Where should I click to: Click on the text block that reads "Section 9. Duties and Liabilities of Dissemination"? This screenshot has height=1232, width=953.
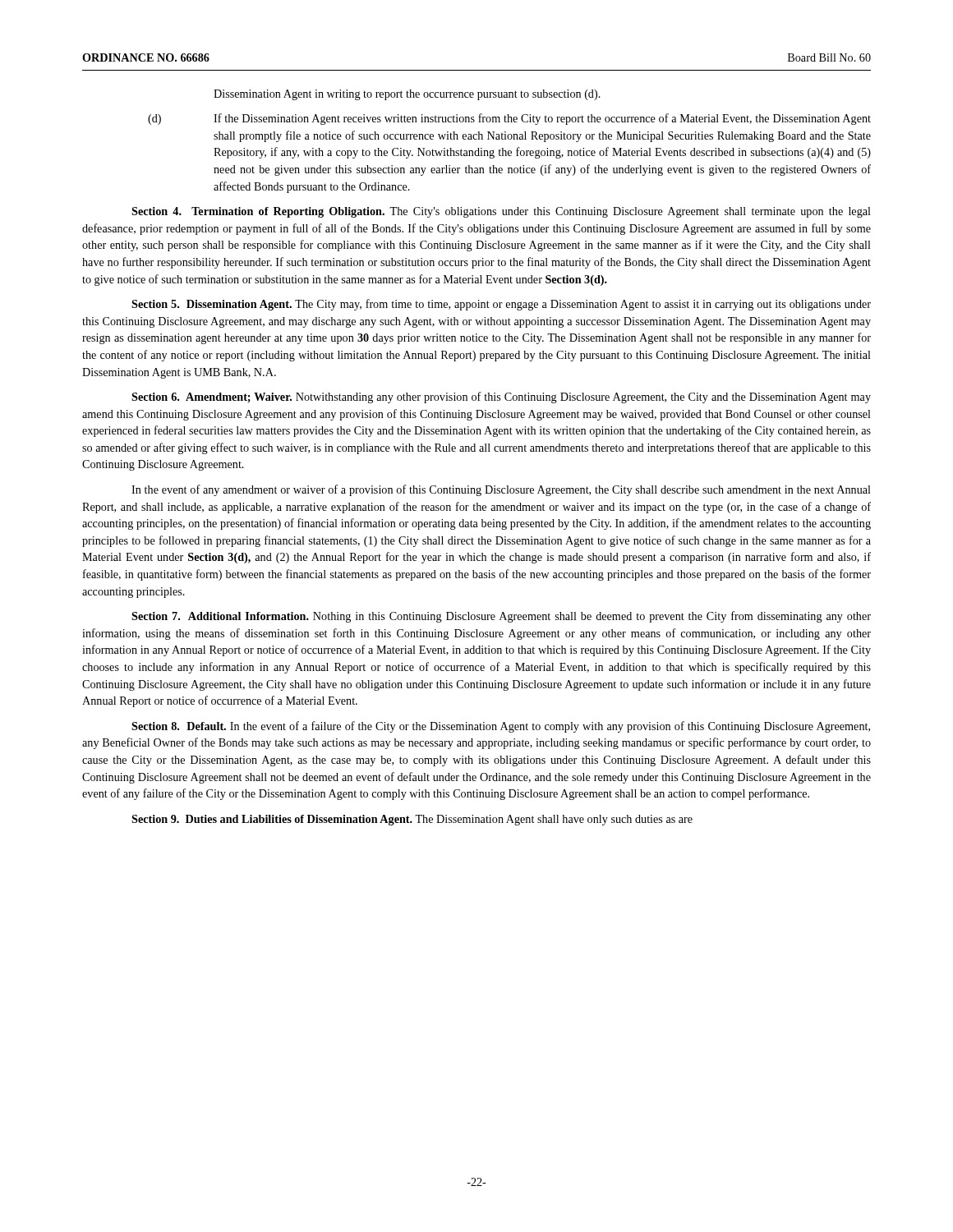tap(412, 819)
